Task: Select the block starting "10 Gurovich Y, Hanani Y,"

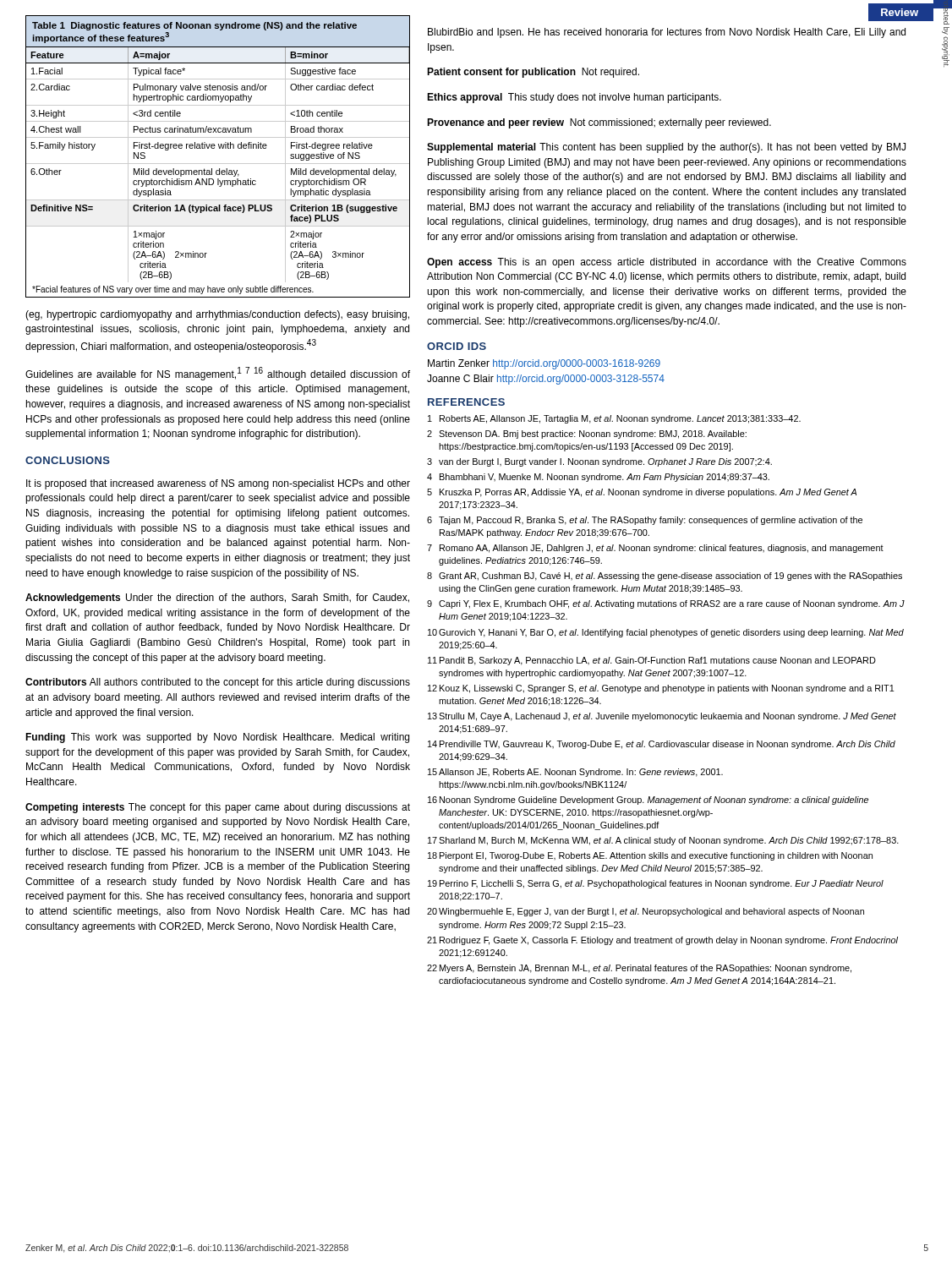Action: click(x=667, y=639)
